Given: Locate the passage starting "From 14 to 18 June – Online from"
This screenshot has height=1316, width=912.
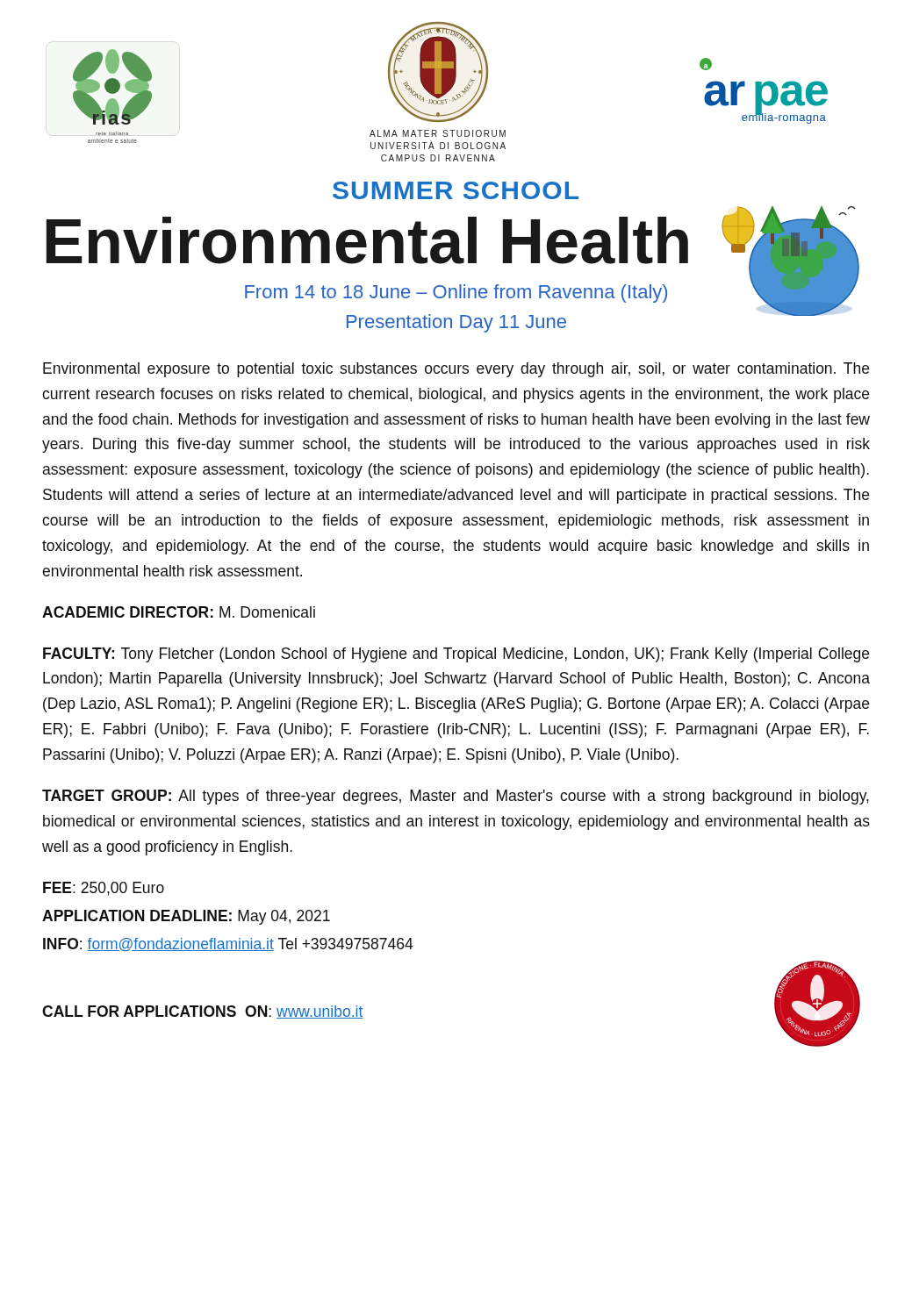Looking at the screenshot, I should 456,306.
